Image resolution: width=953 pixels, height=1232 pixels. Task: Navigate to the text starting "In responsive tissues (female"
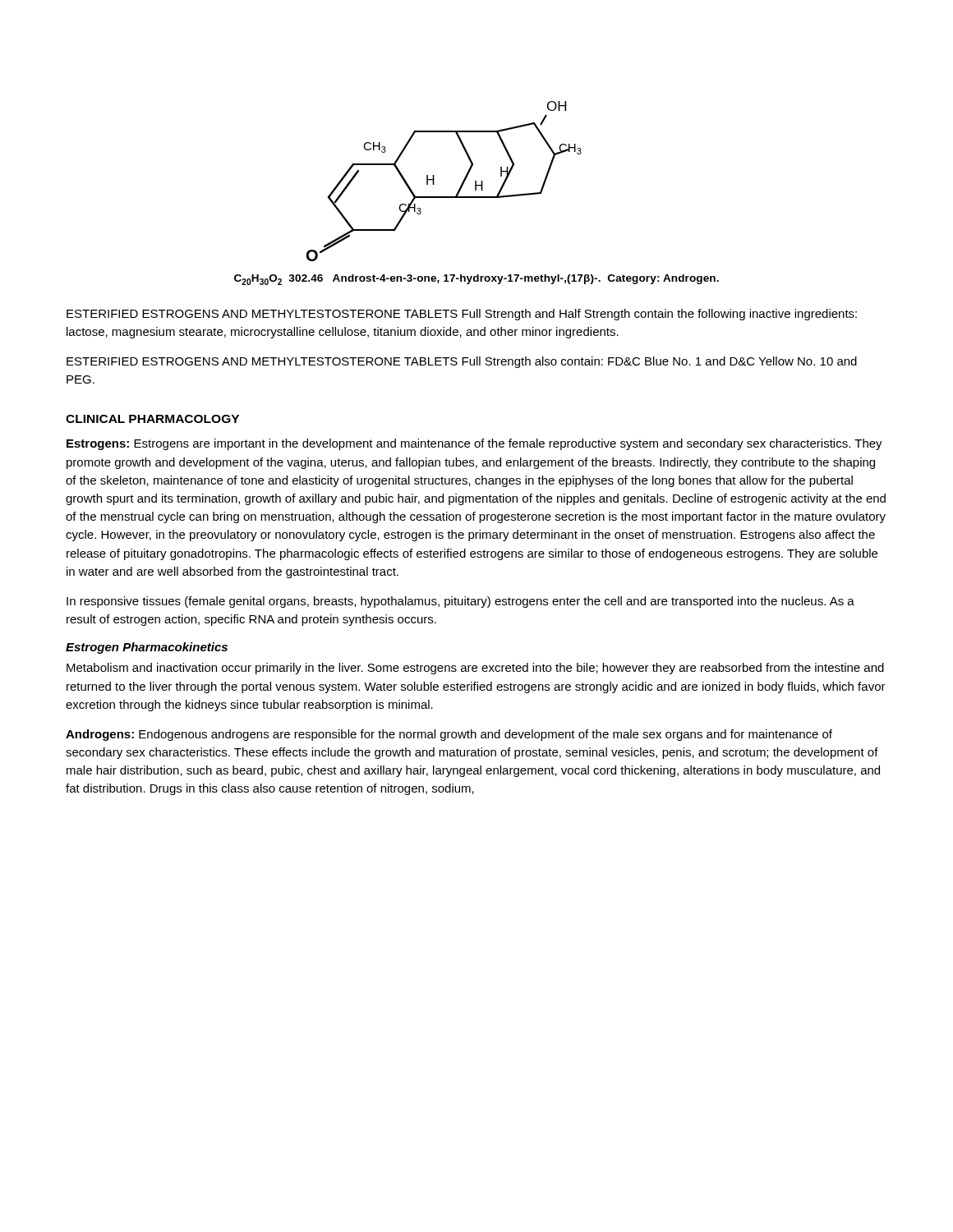pyautogui.click(x=460, y=610)
